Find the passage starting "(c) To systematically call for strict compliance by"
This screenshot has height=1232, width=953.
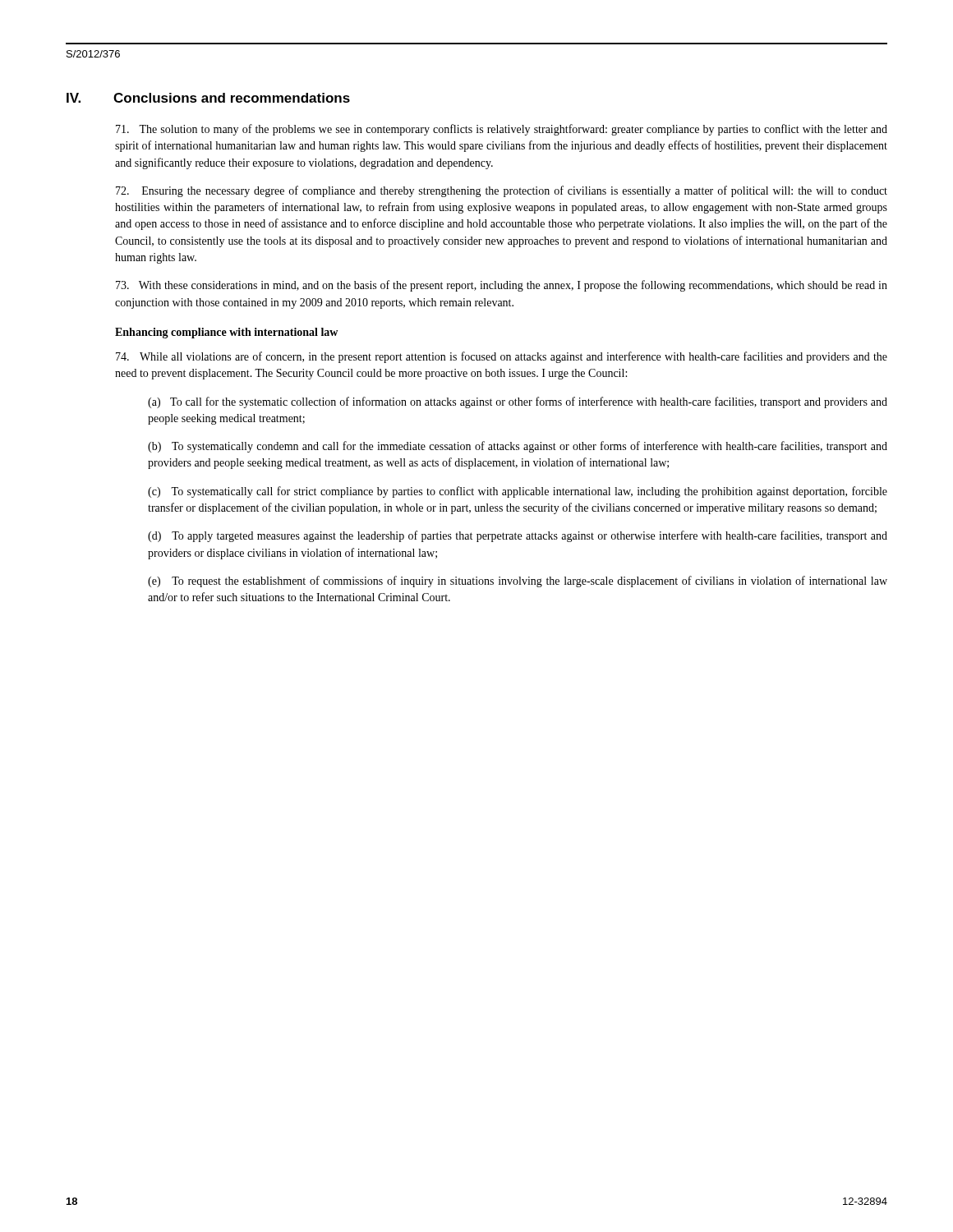518,500
